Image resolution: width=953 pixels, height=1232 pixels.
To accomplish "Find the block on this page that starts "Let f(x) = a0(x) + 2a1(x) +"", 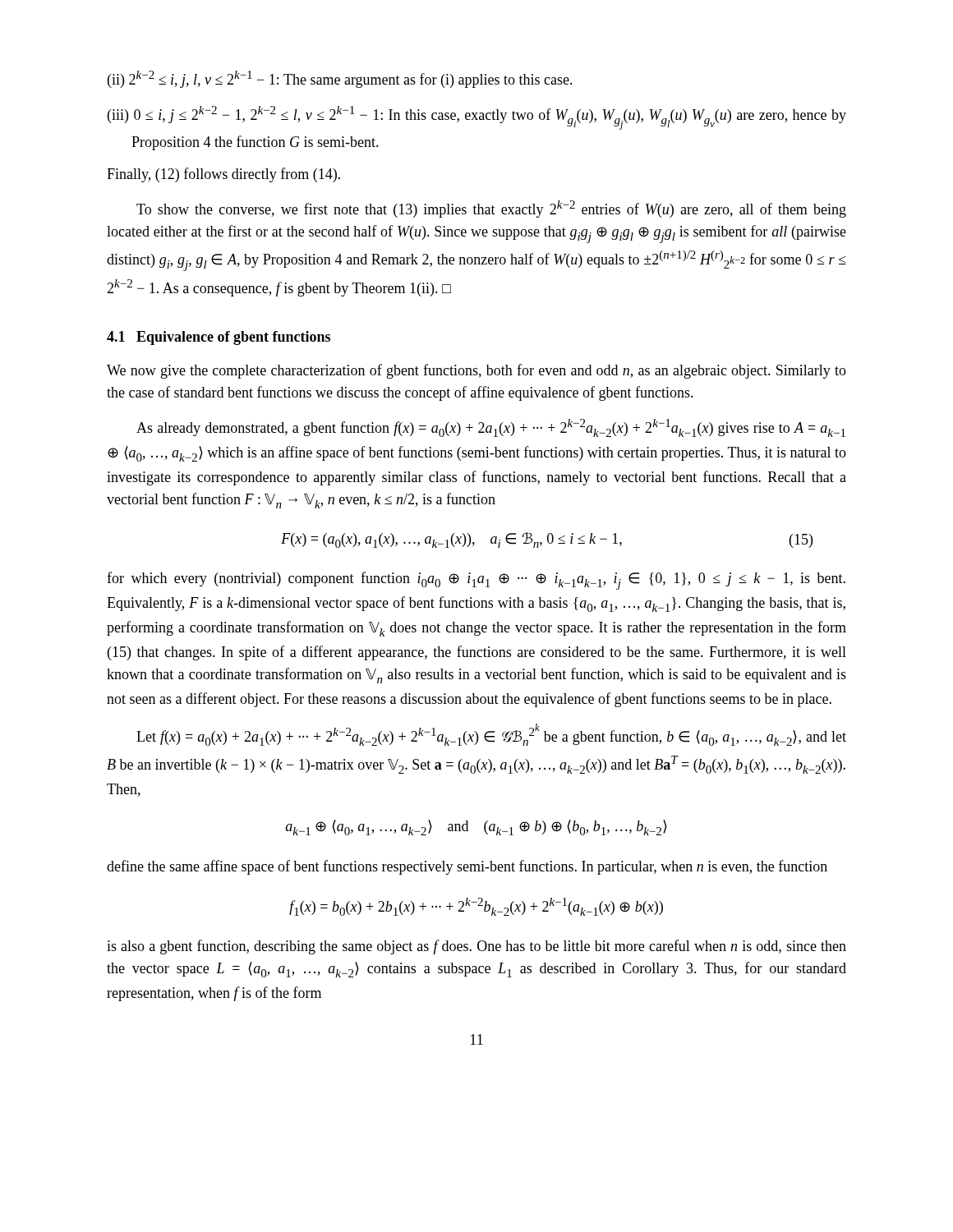I will (476, 760).
